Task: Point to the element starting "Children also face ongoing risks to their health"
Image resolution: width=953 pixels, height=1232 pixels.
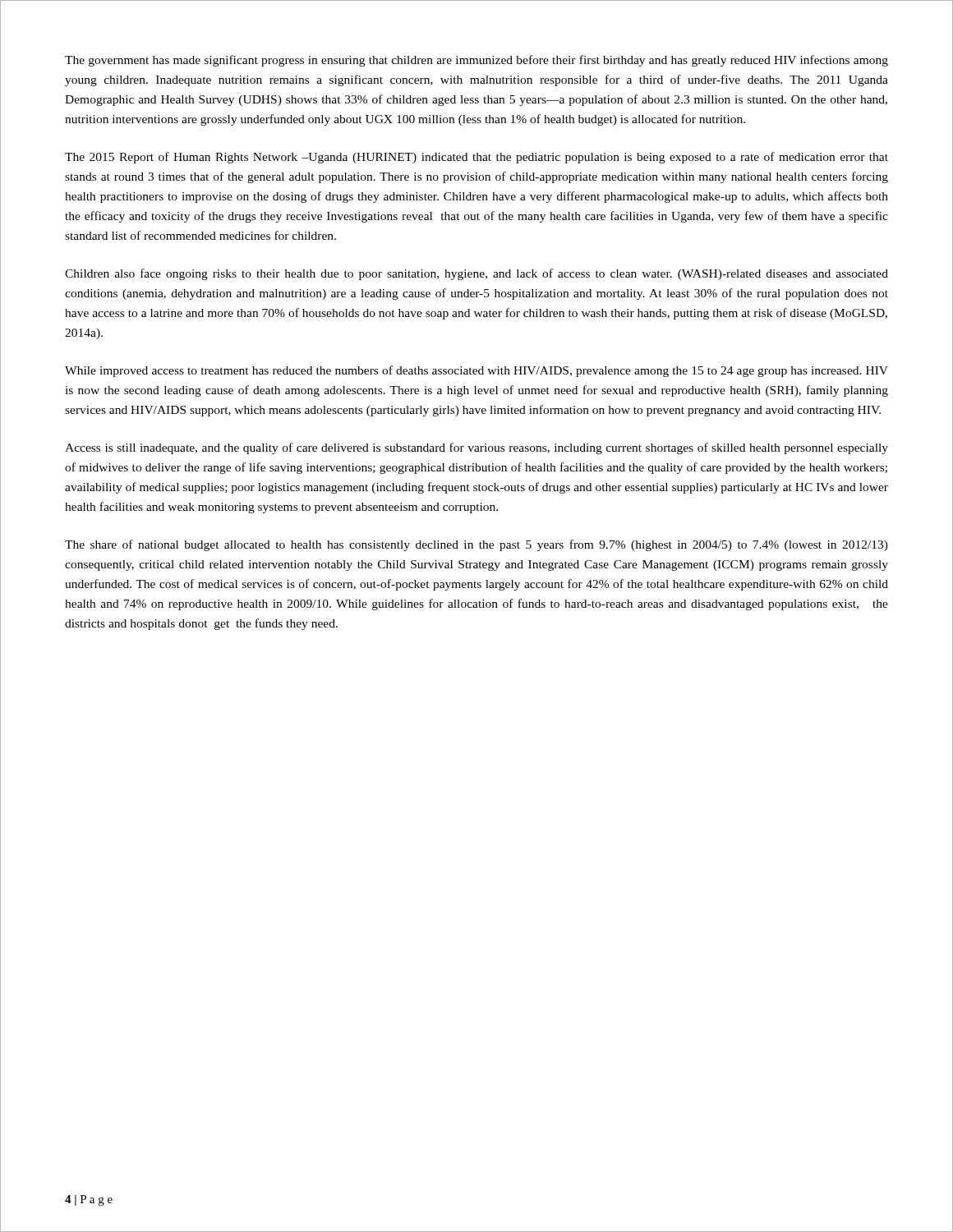Action: [x=476, y=303]
